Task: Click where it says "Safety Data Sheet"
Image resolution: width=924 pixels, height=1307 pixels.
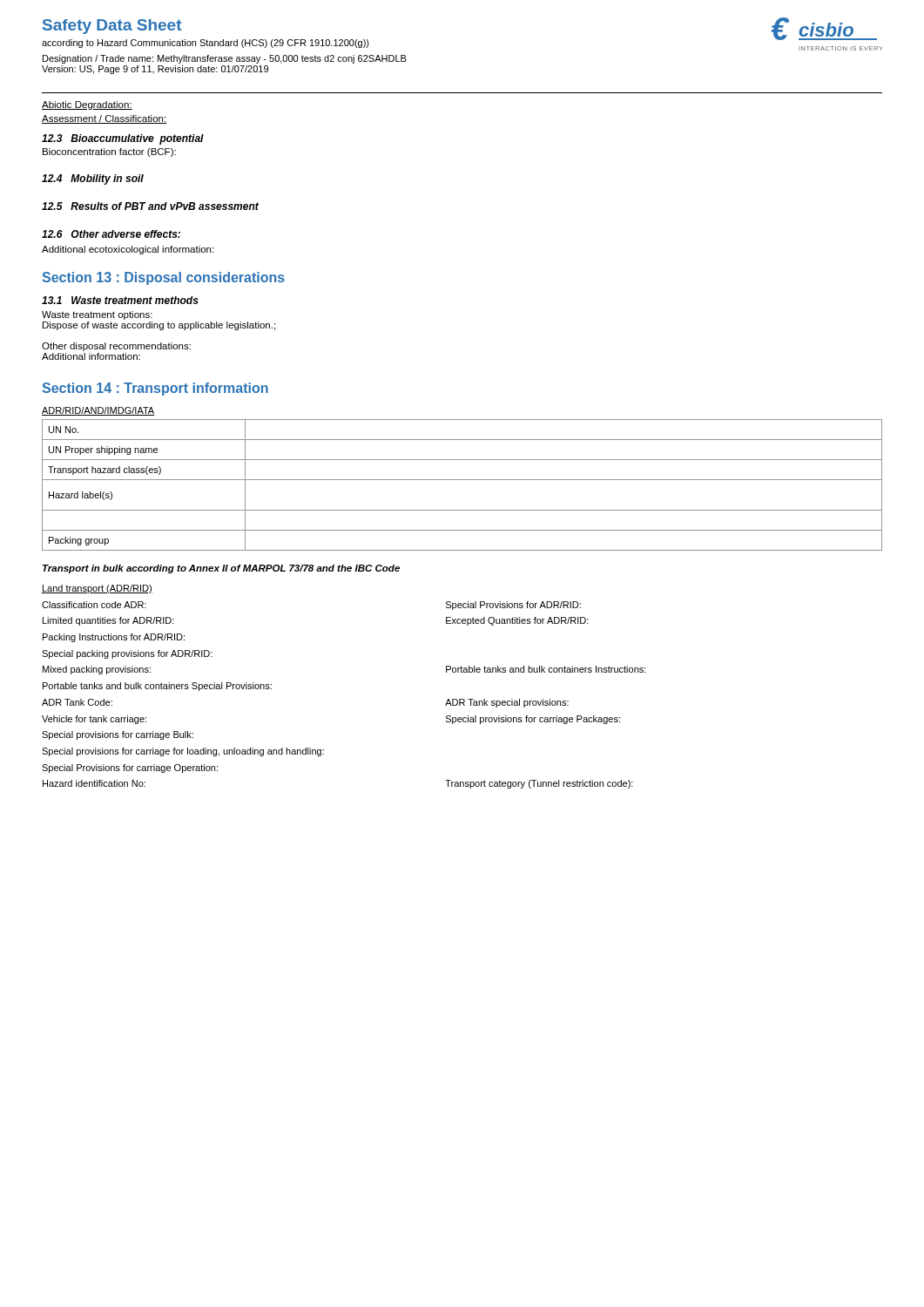Action: [112, 25]
